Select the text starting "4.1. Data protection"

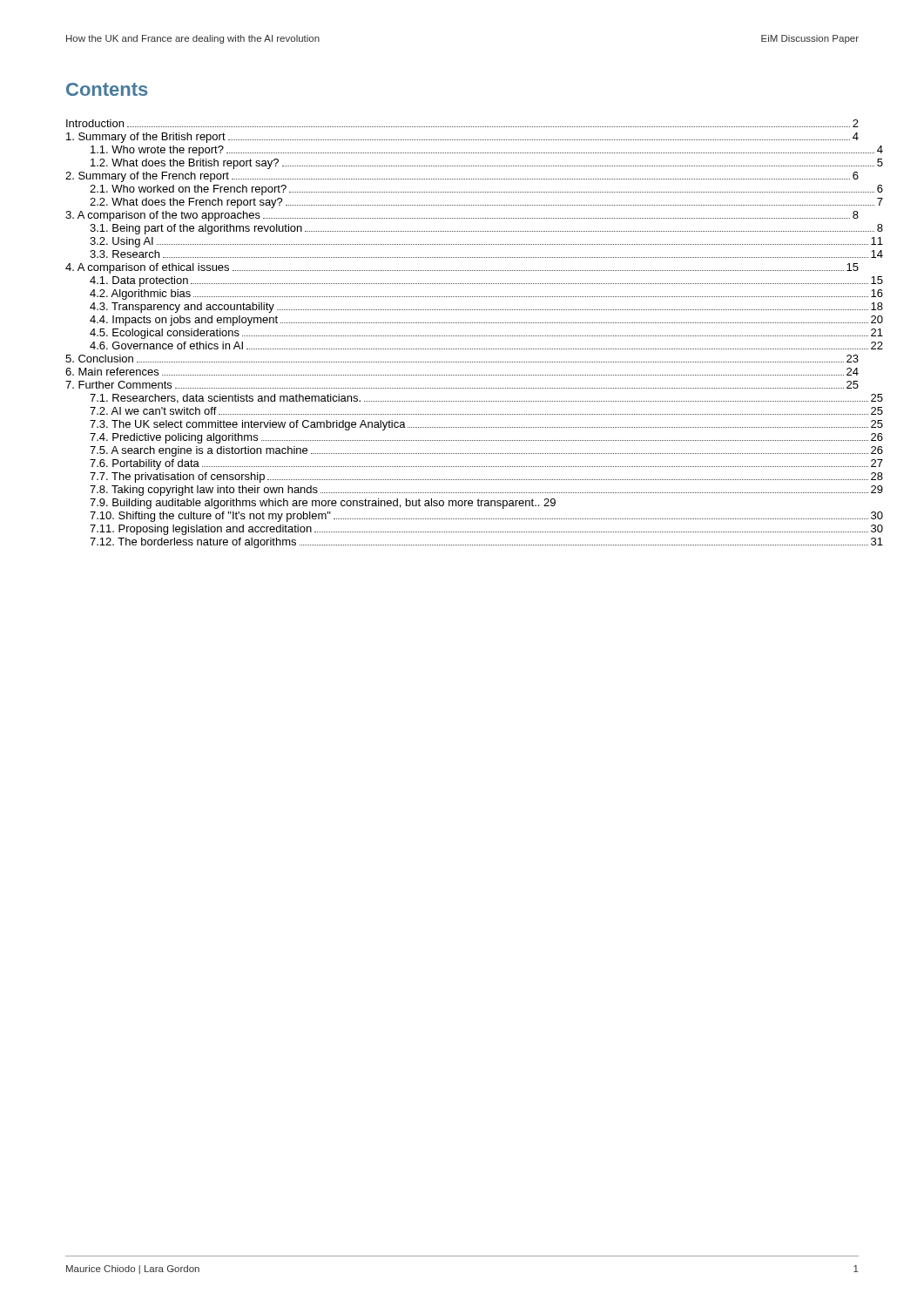(x=486, y=280)
